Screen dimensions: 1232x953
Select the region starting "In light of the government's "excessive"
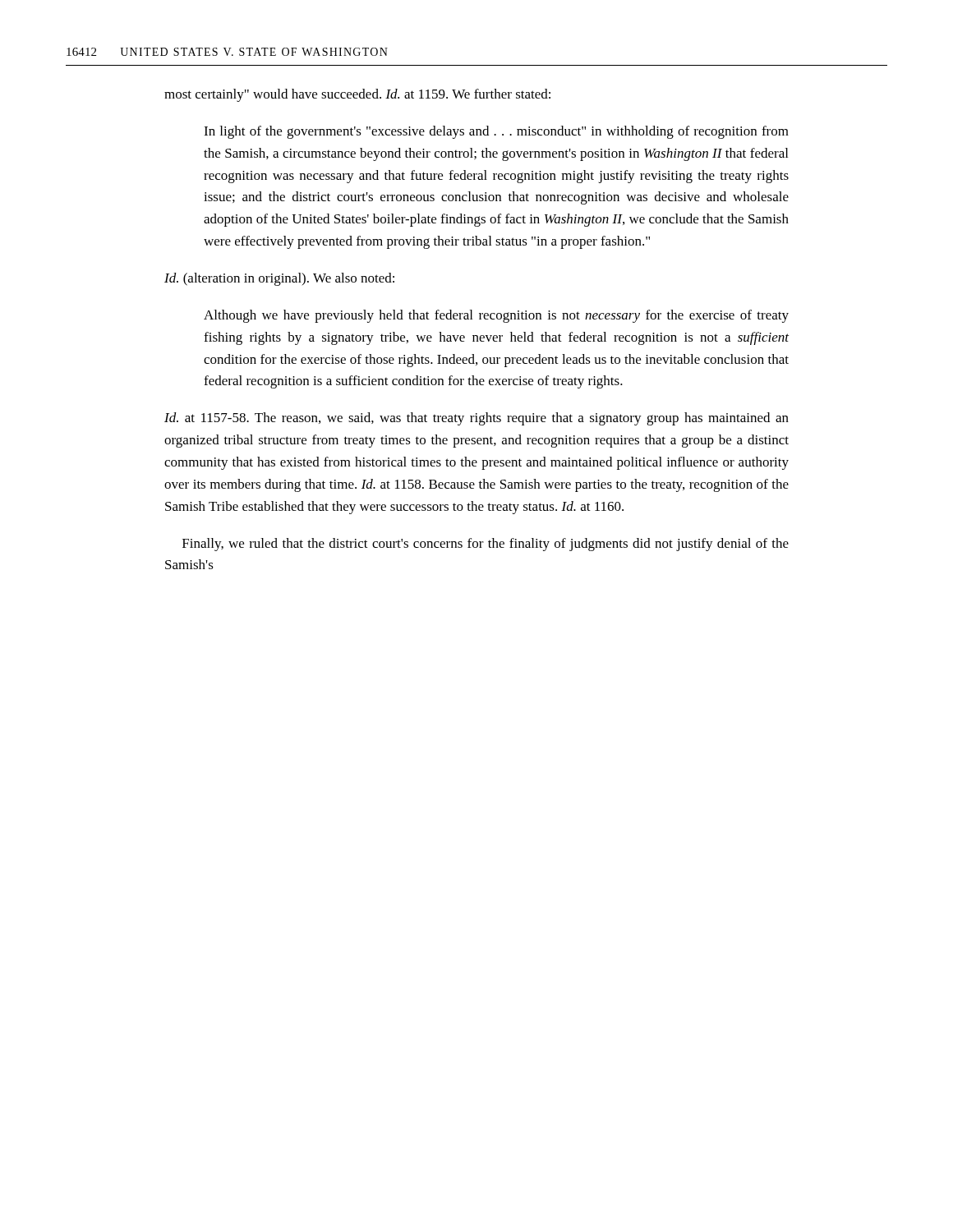coord(496,186)
